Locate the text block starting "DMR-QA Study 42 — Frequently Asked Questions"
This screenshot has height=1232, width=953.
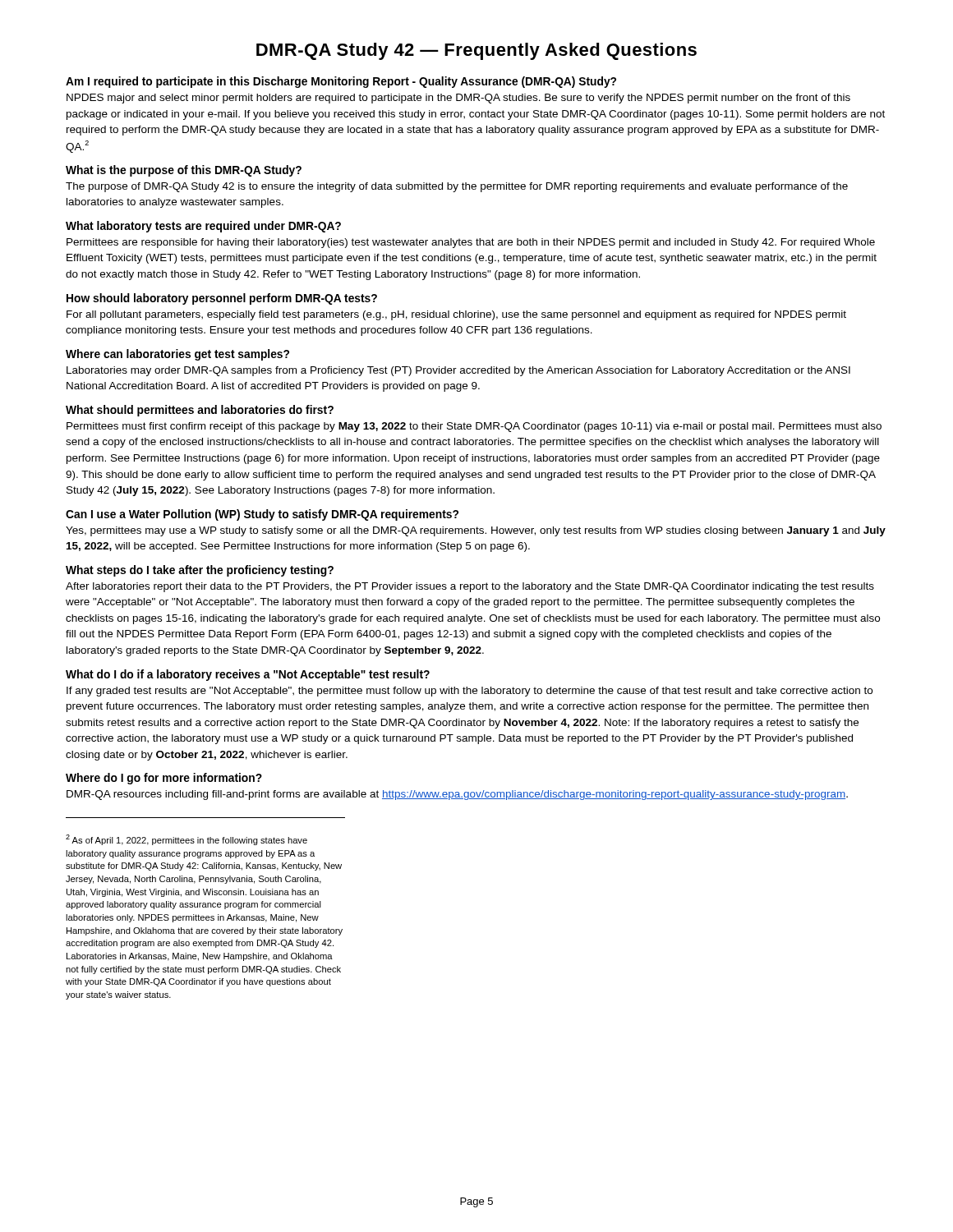[476, 50]
